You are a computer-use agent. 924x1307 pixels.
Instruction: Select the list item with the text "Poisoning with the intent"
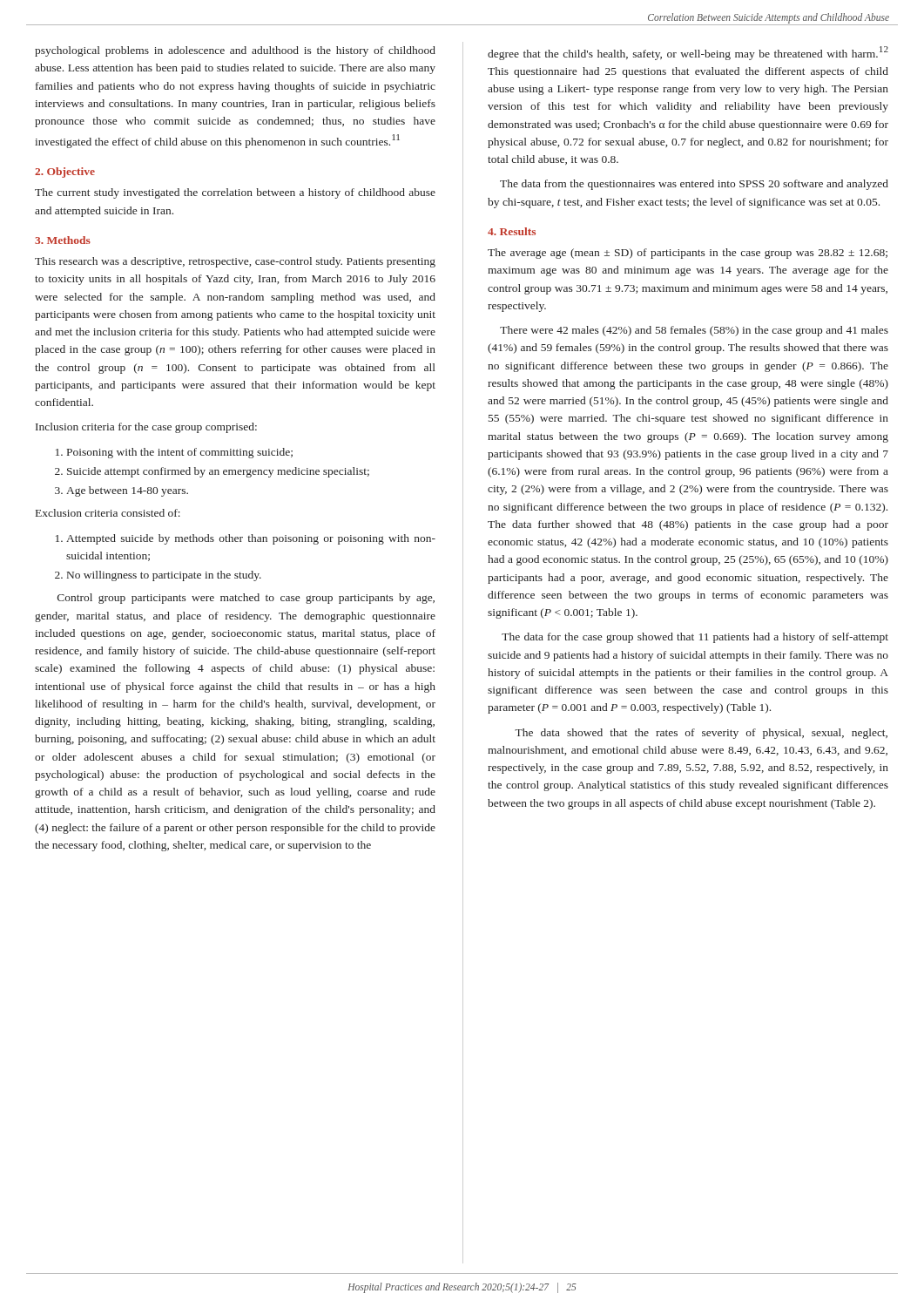pos(243,452)
